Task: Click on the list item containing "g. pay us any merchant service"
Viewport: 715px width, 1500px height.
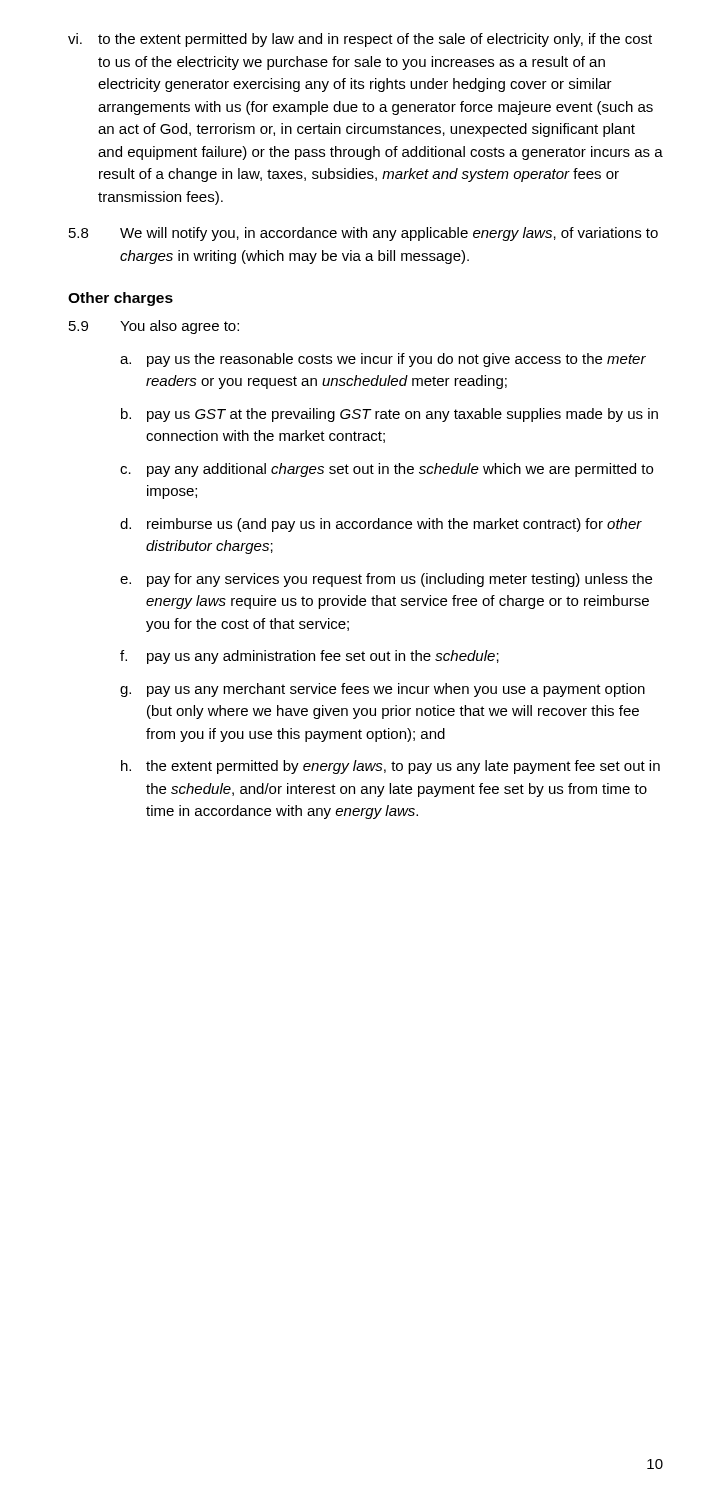Action: point(391,711)
